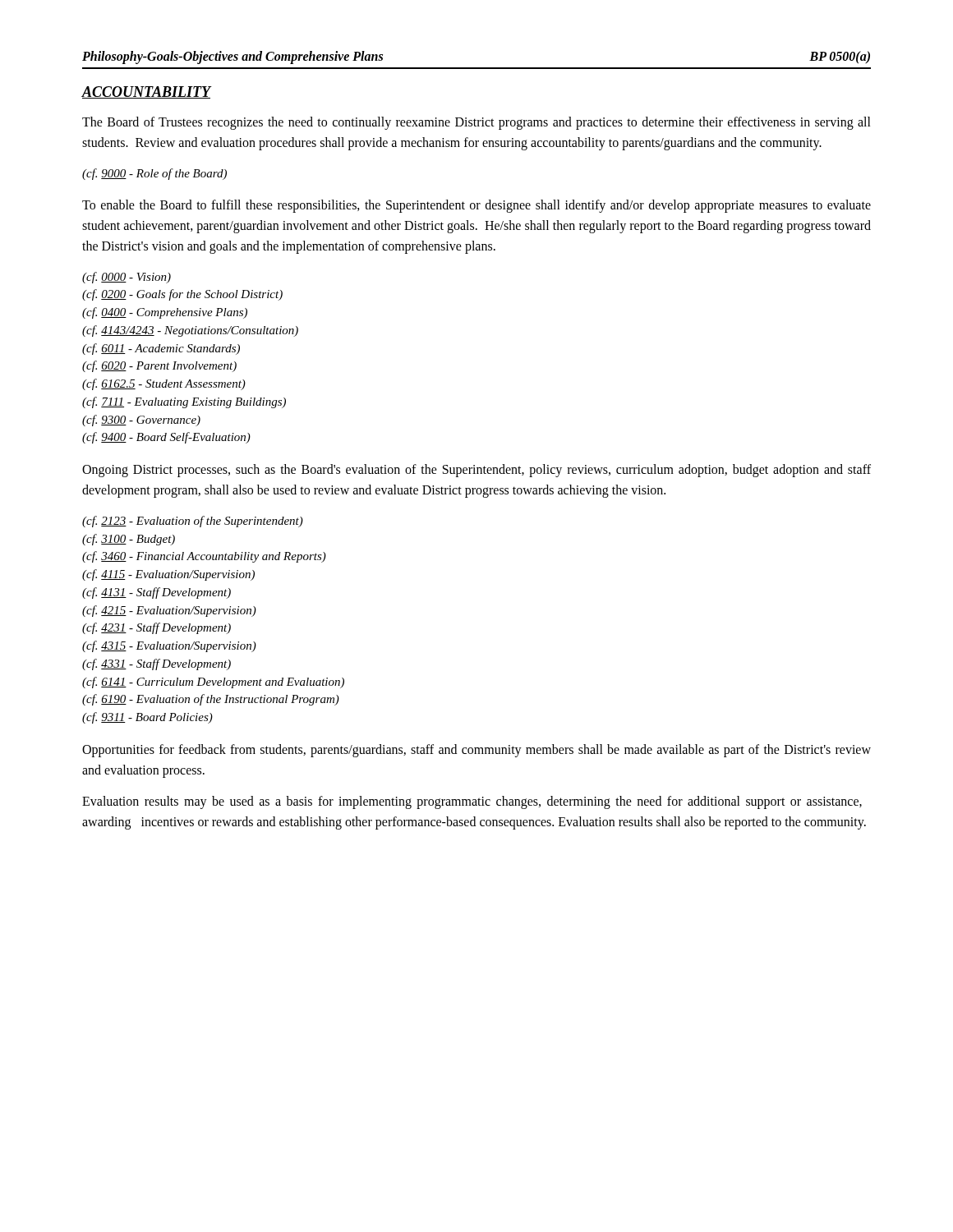Screen dimensions: 1232x953
Task: Select the block starting "Opportunities for feedback from students, parents/guardians, staff and"
Action: tap(476, 760)
